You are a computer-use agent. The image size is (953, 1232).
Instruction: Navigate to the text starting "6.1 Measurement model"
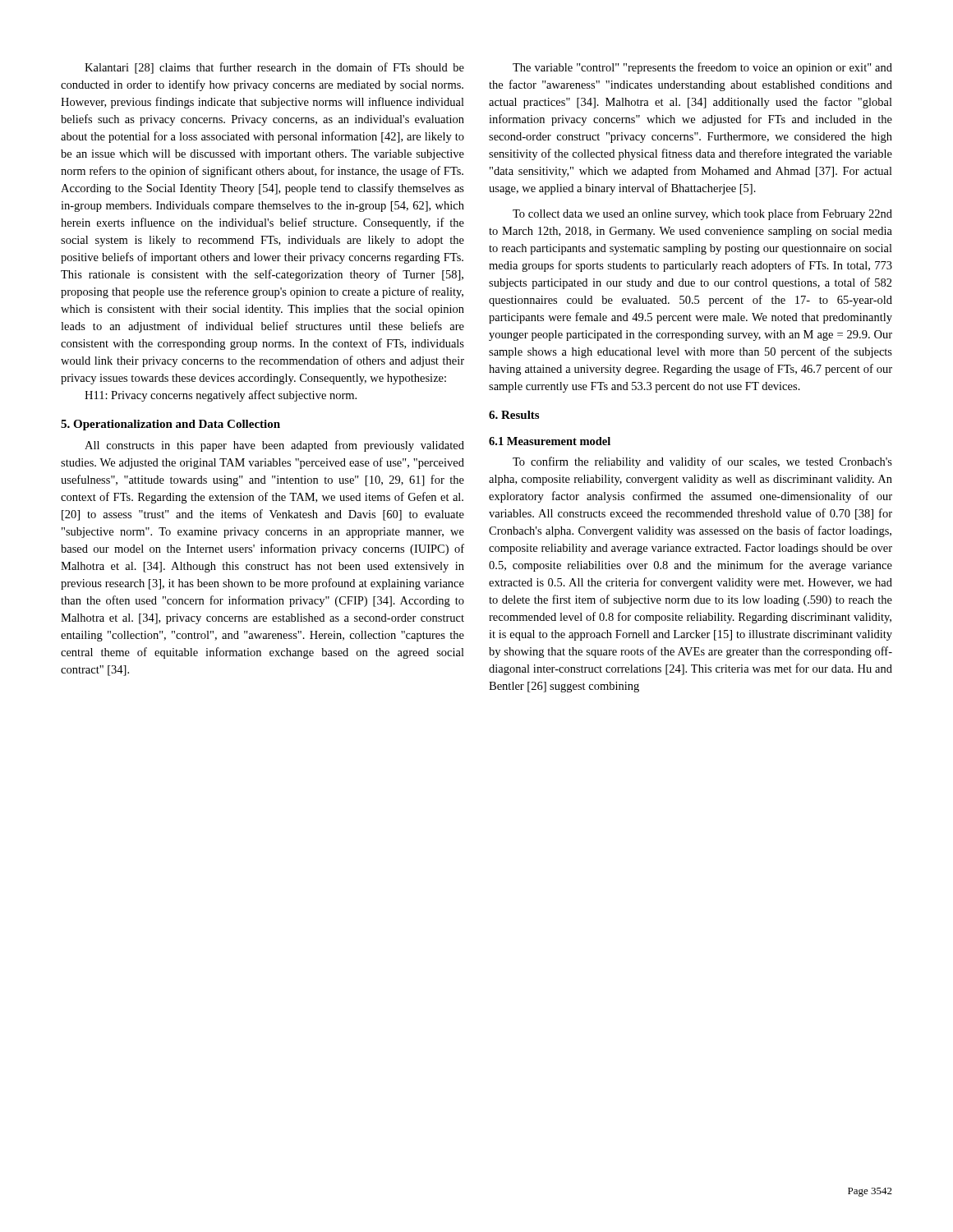coord(550,441)
